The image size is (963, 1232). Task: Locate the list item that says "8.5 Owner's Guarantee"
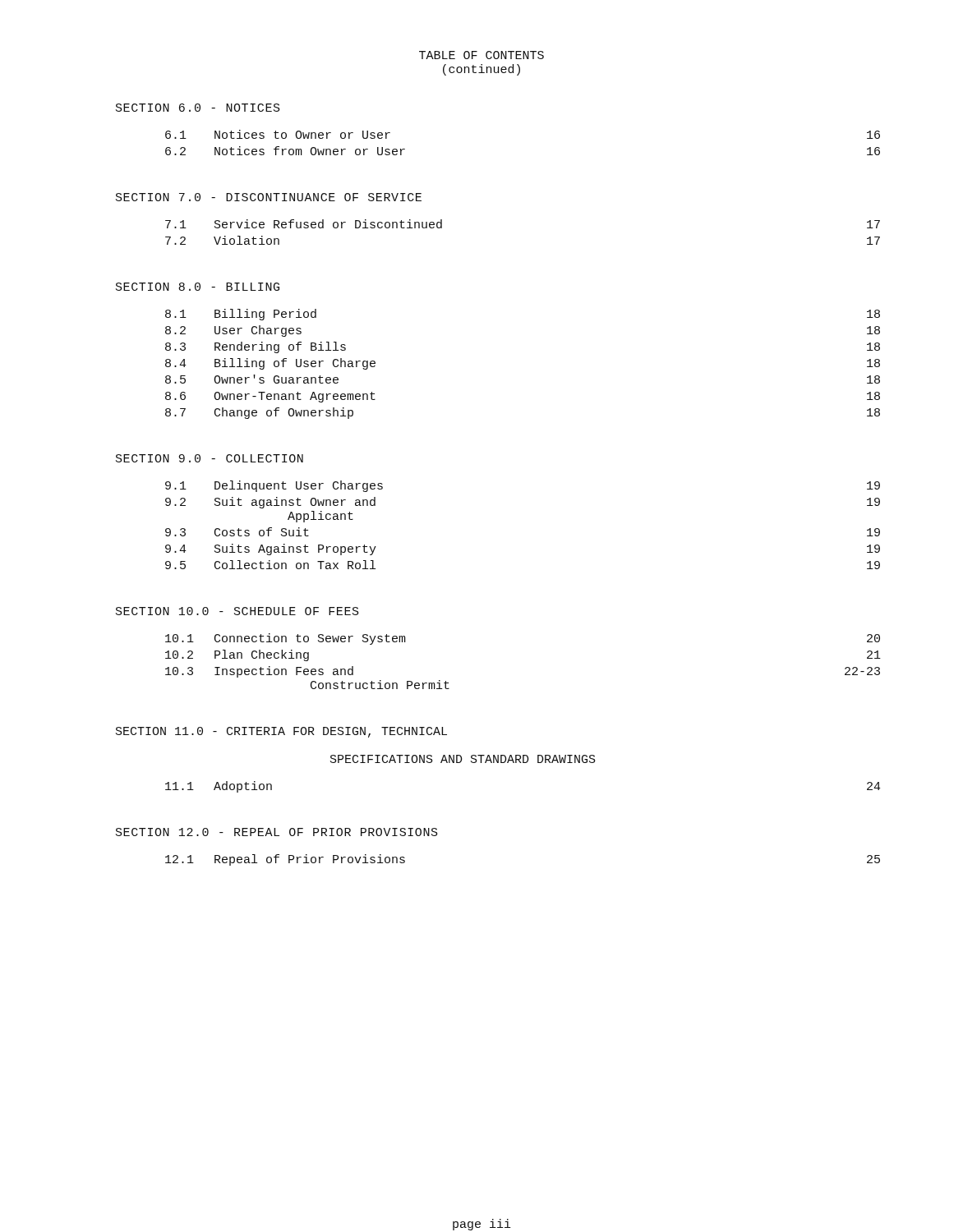[168, 379]
